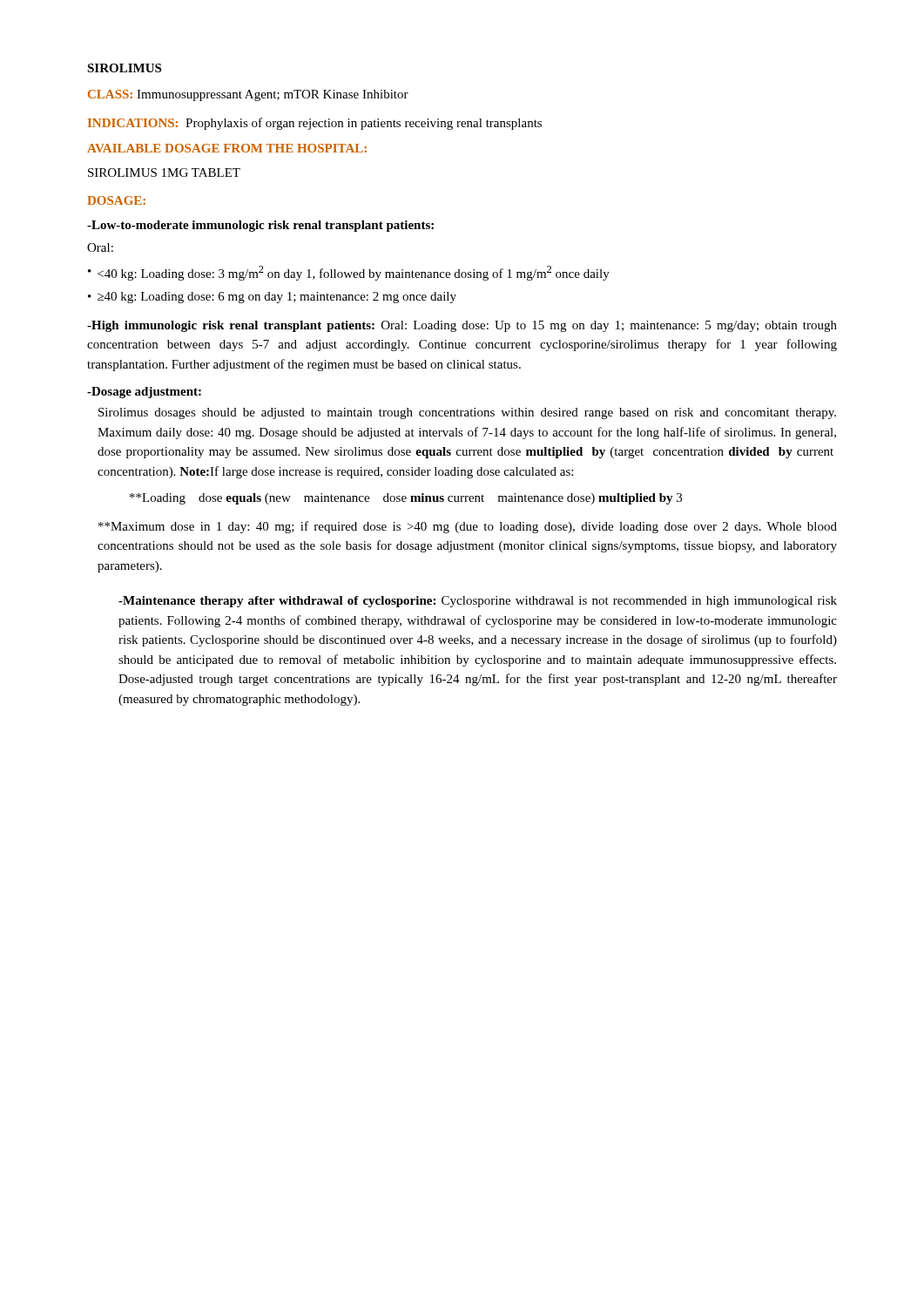Locate the passage starting "Low-to-moderate immunologic risk renal transplant"

coord(261,224)
